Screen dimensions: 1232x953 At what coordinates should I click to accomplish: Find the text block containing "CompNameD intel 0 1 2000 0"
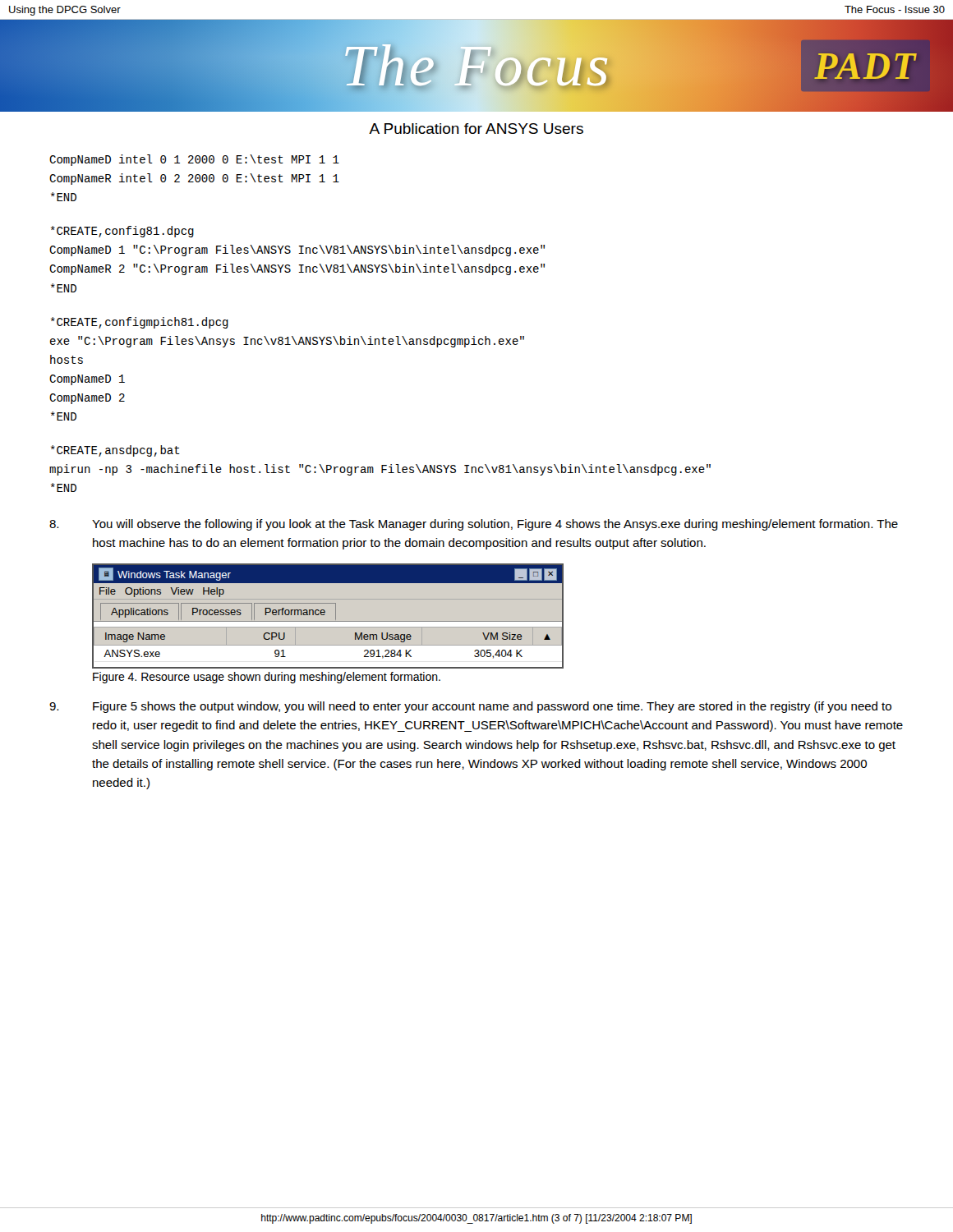pyautogui.click(x=194, y=179)
